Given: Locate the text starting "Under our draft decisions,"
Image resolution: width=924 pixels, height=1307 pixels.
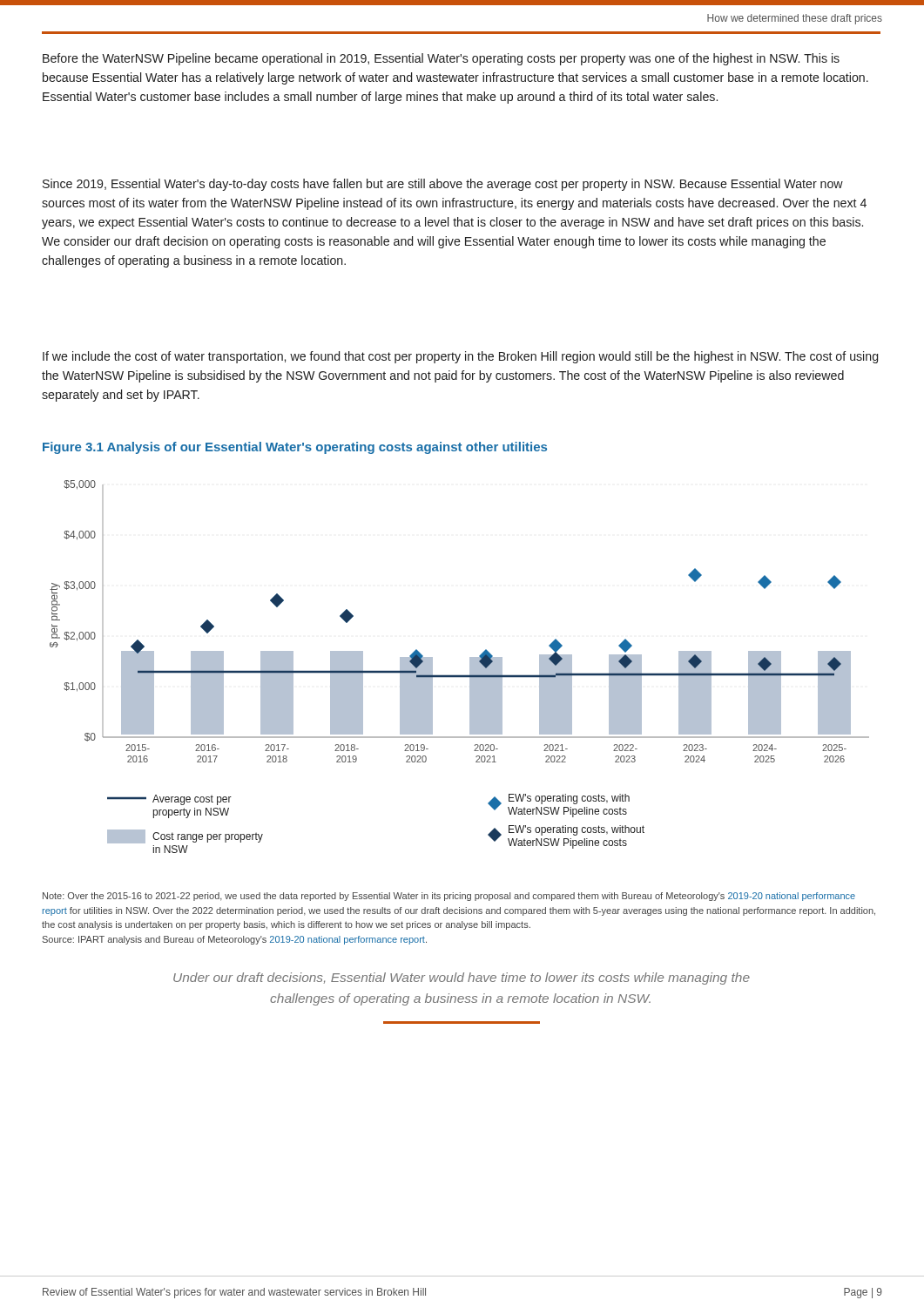Looking at the screenshot, I should (461, 996).
